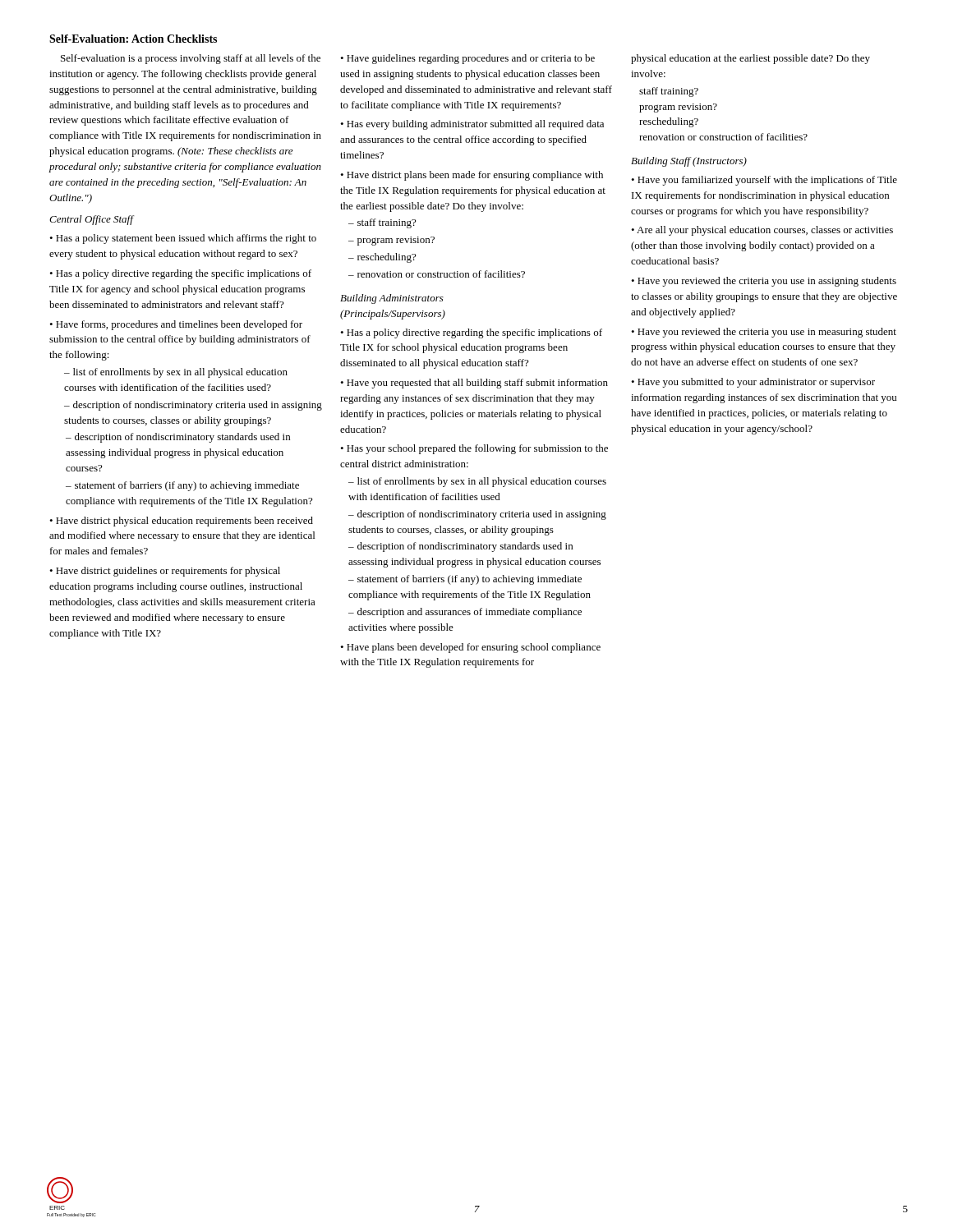
Task: Locate the list item with the text "• Has every building administrator submitted"
Action: pyautogui.click(x=472, y=139)
